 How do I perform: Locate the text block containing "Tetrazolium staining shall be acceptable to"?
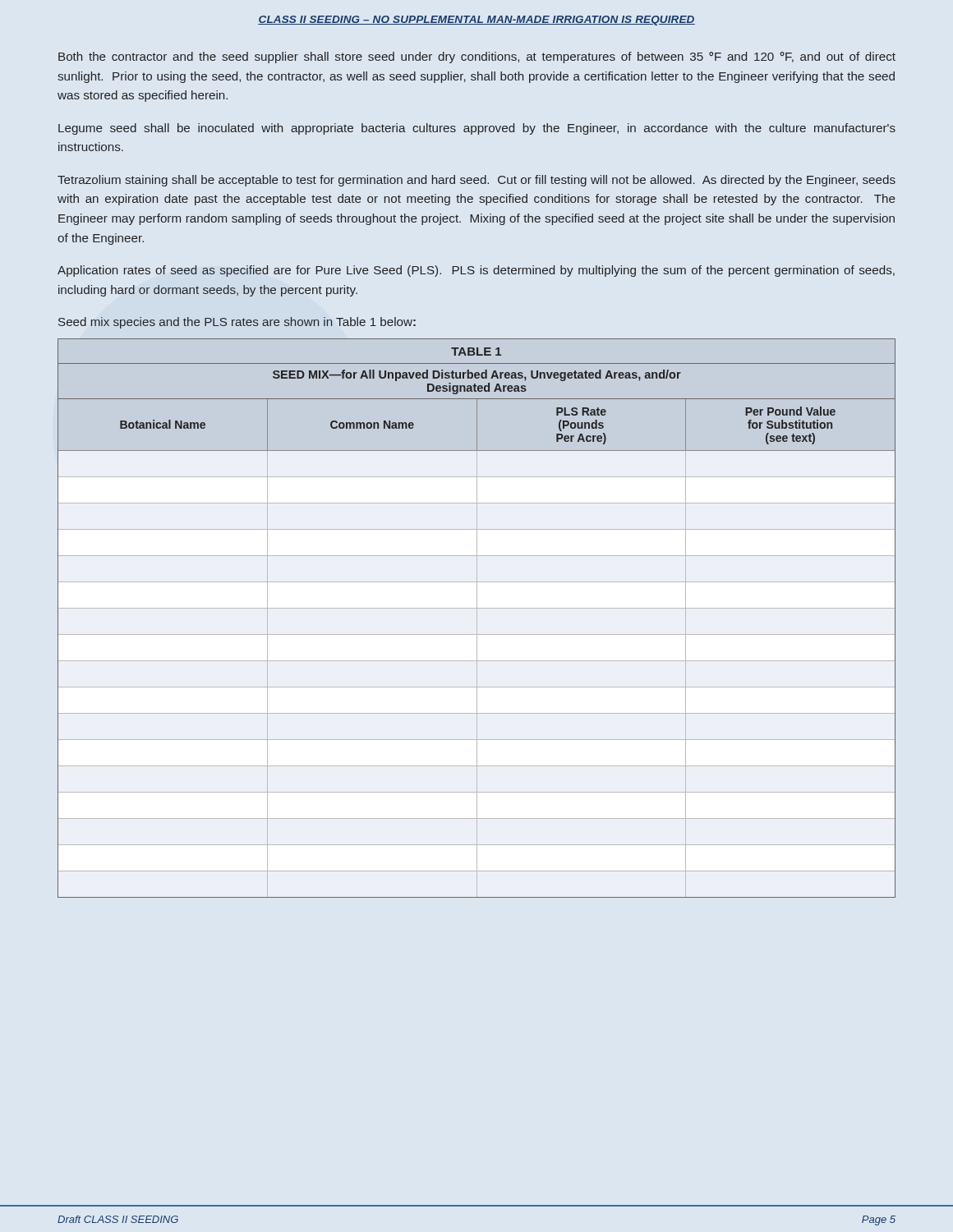click(476, 208)
